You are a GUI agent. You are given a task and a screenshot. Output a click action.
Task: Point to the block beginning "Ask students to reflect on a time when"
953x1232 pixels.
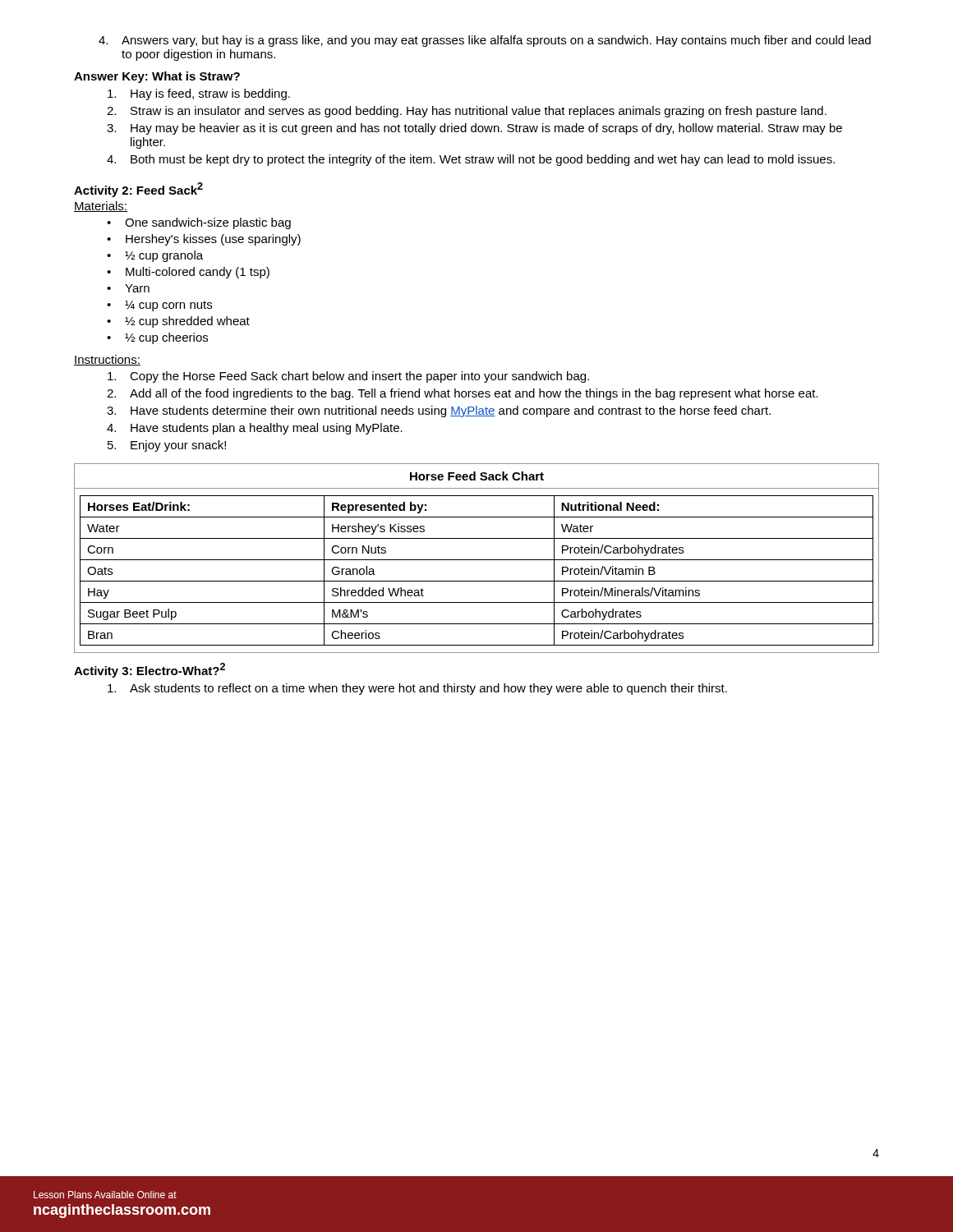[x=417, y=688]
